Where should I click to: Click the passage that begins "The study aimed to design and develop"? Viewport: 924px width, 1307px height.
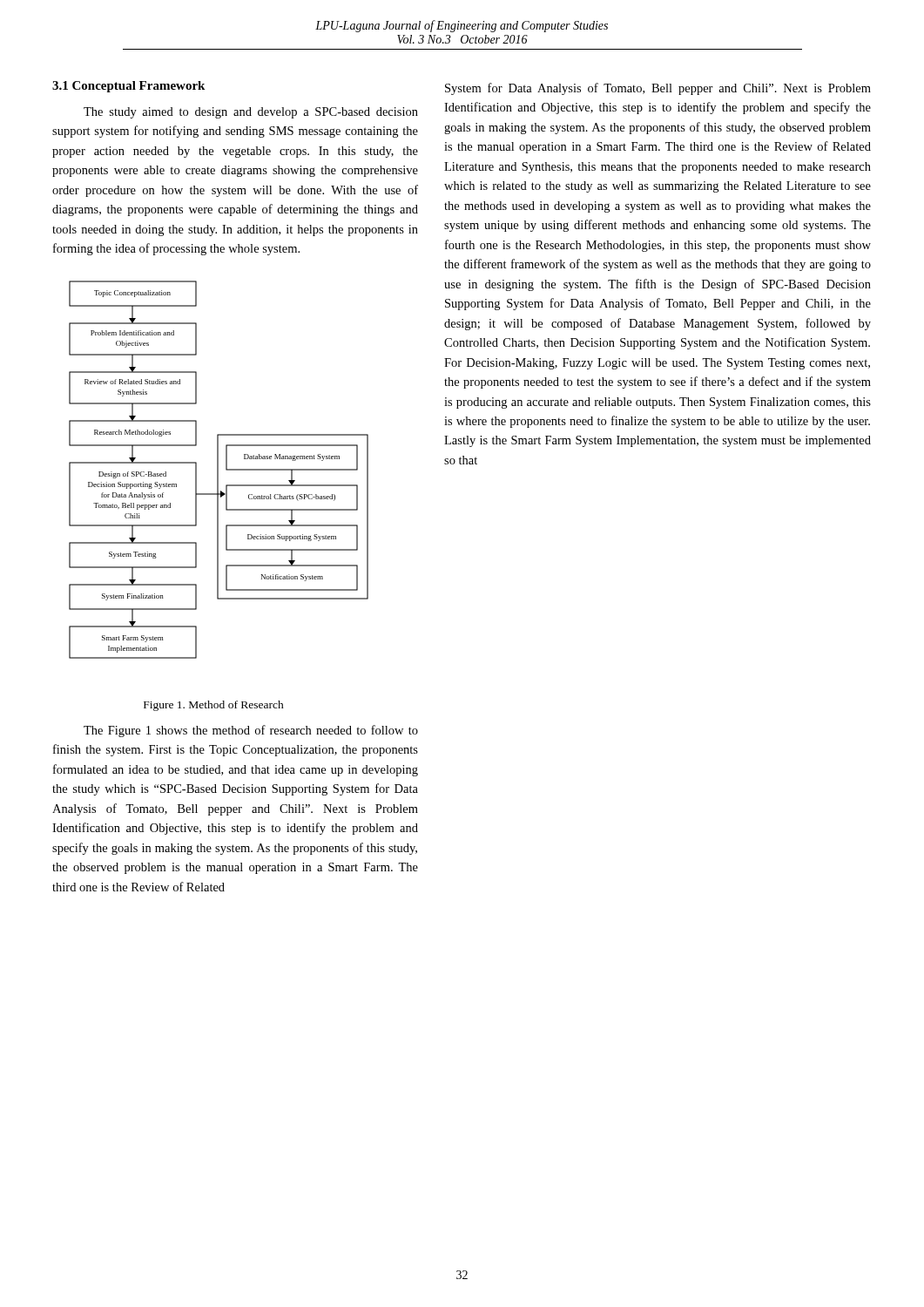click(235, 180)
